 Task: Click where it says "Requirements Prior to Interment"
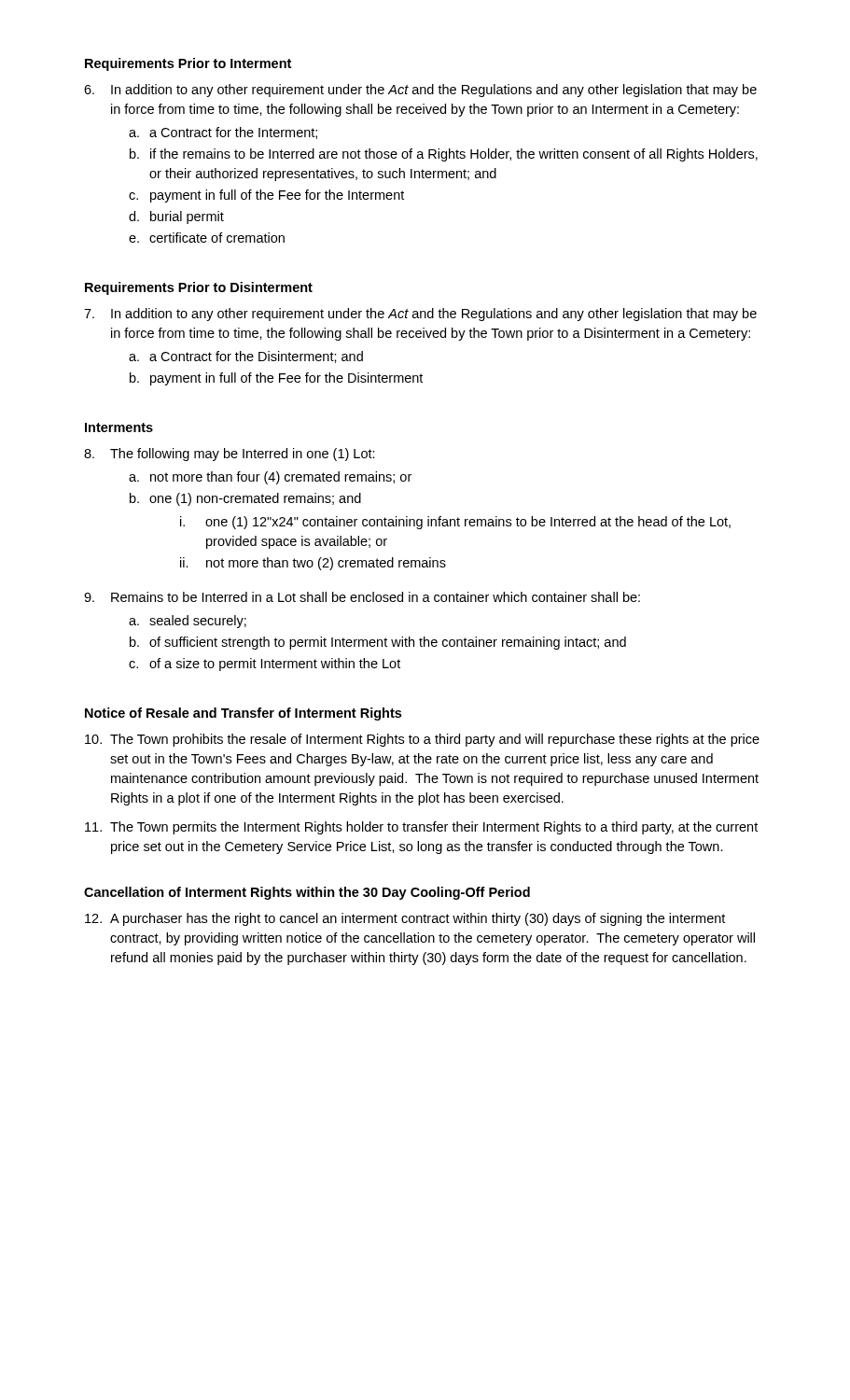tap(188, 63)
